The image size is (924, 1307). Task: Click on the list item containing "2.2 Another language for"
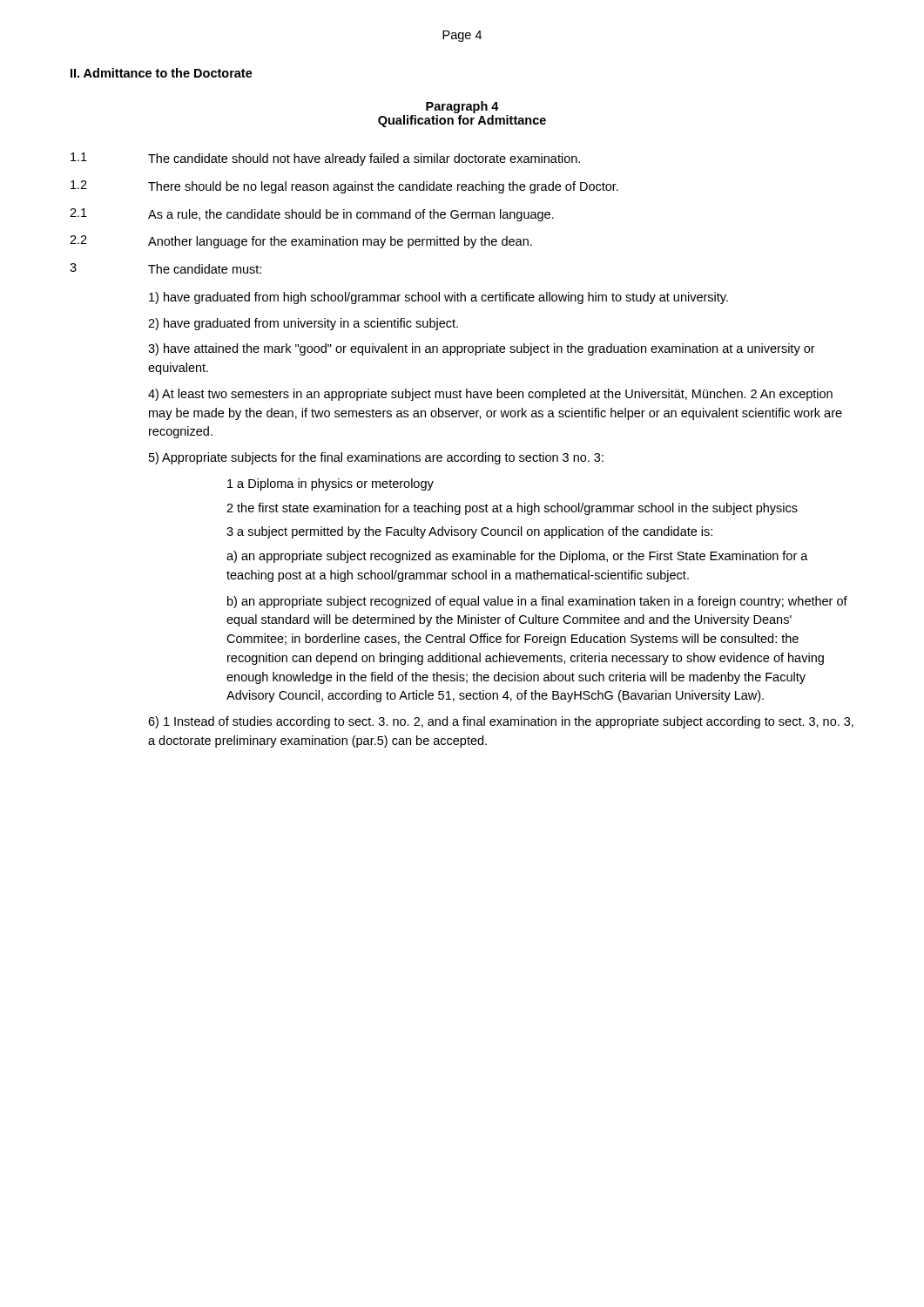pos(462,242)
